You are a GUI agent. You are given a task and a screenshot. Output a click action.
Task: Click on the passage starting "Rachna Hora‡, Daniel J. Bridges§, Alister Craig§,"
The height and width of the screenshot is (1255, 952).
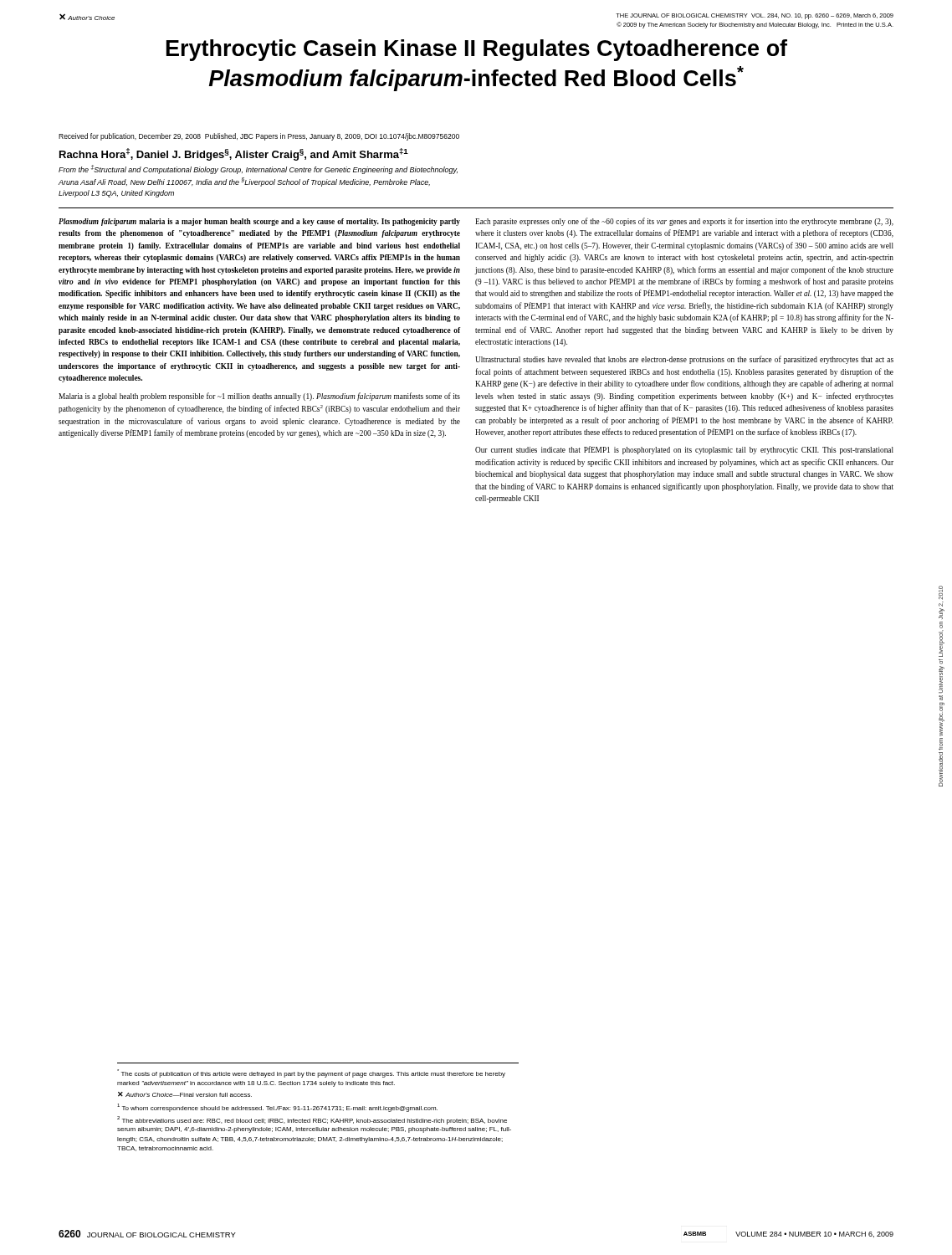(x=234, y=154)
